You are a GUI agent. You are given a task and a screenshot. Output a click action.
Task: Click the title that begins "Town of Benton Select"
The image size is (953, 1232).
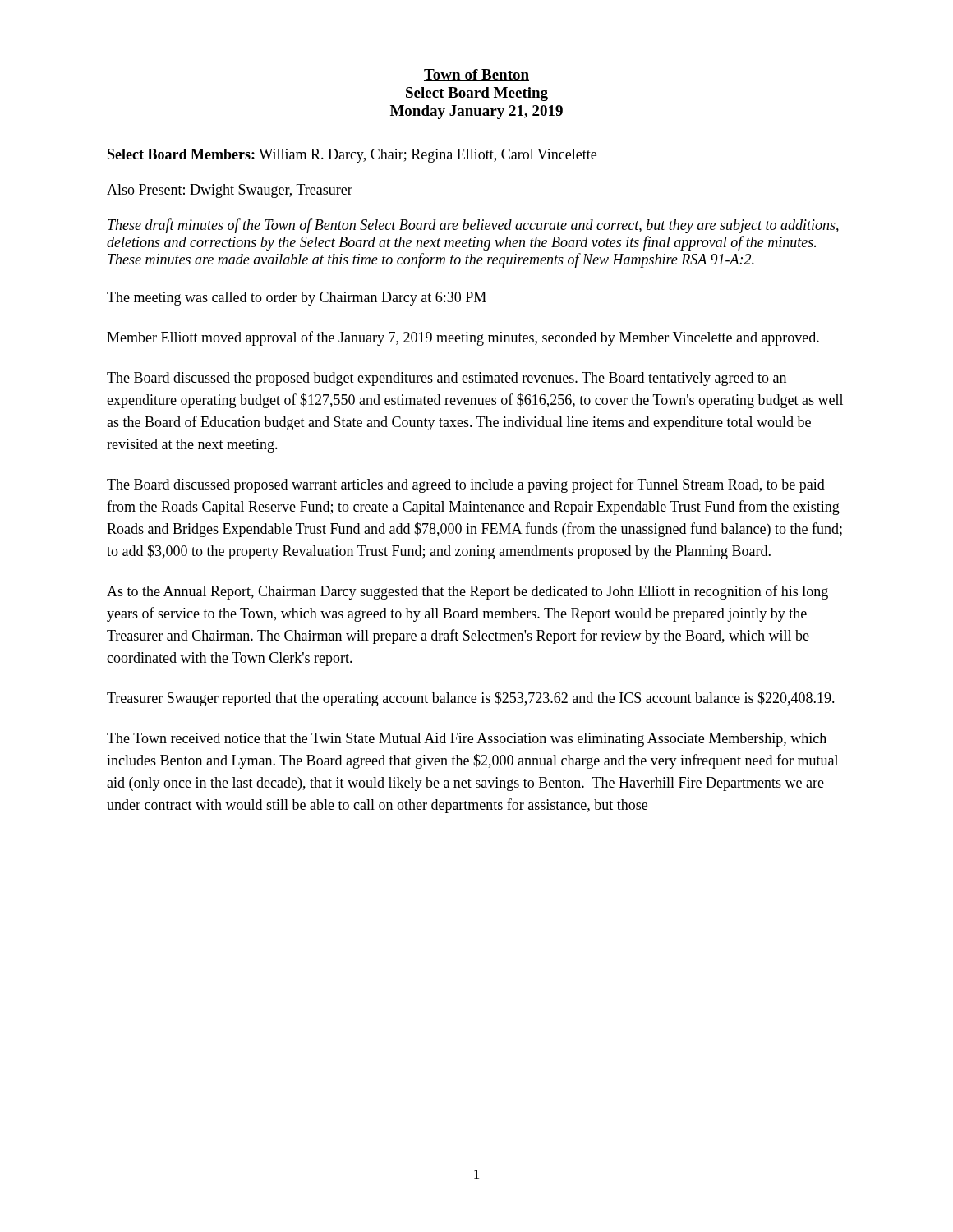point(476,93)
